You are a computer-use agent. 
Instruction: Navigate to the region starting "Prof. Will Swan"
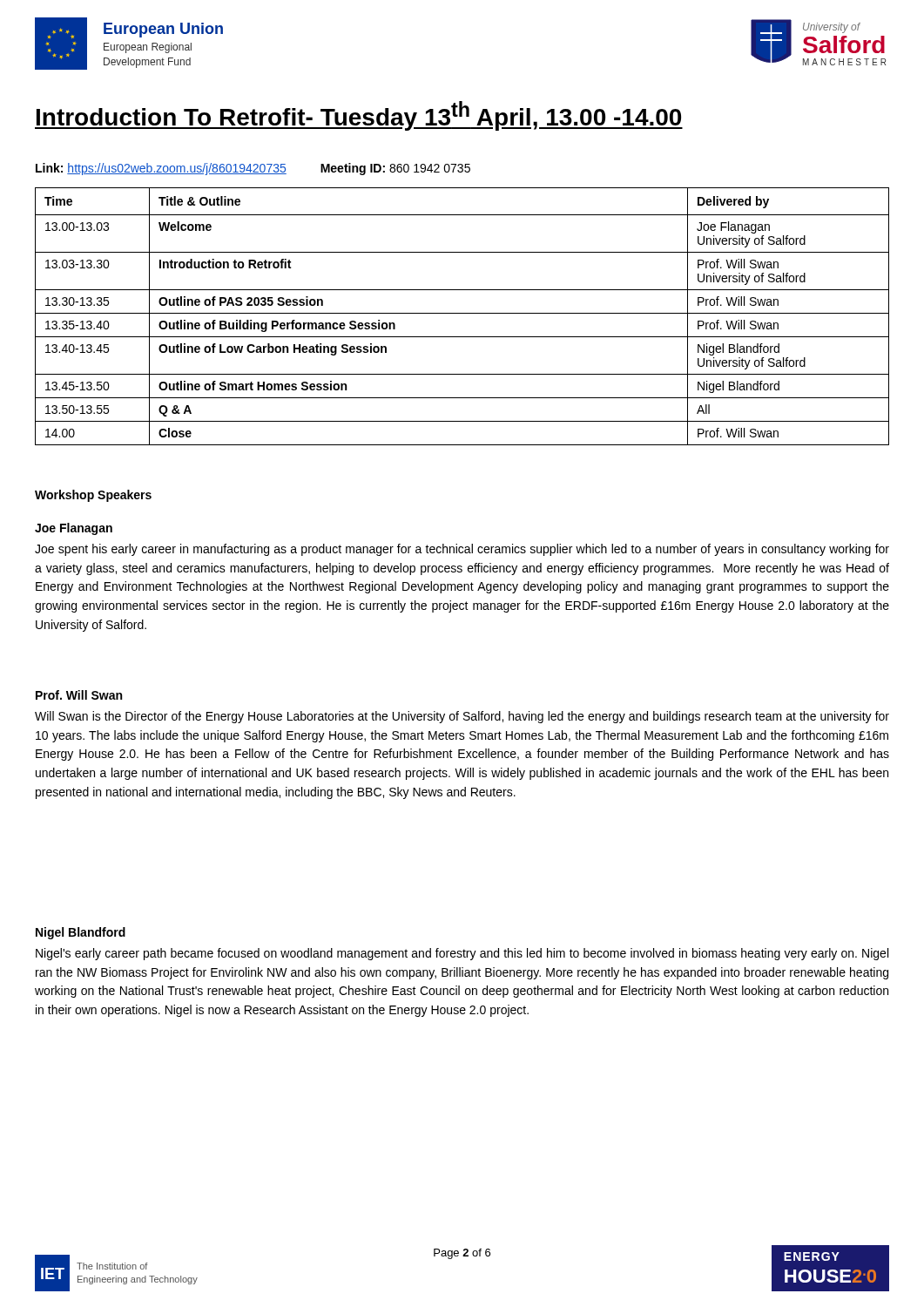point(79,695)
